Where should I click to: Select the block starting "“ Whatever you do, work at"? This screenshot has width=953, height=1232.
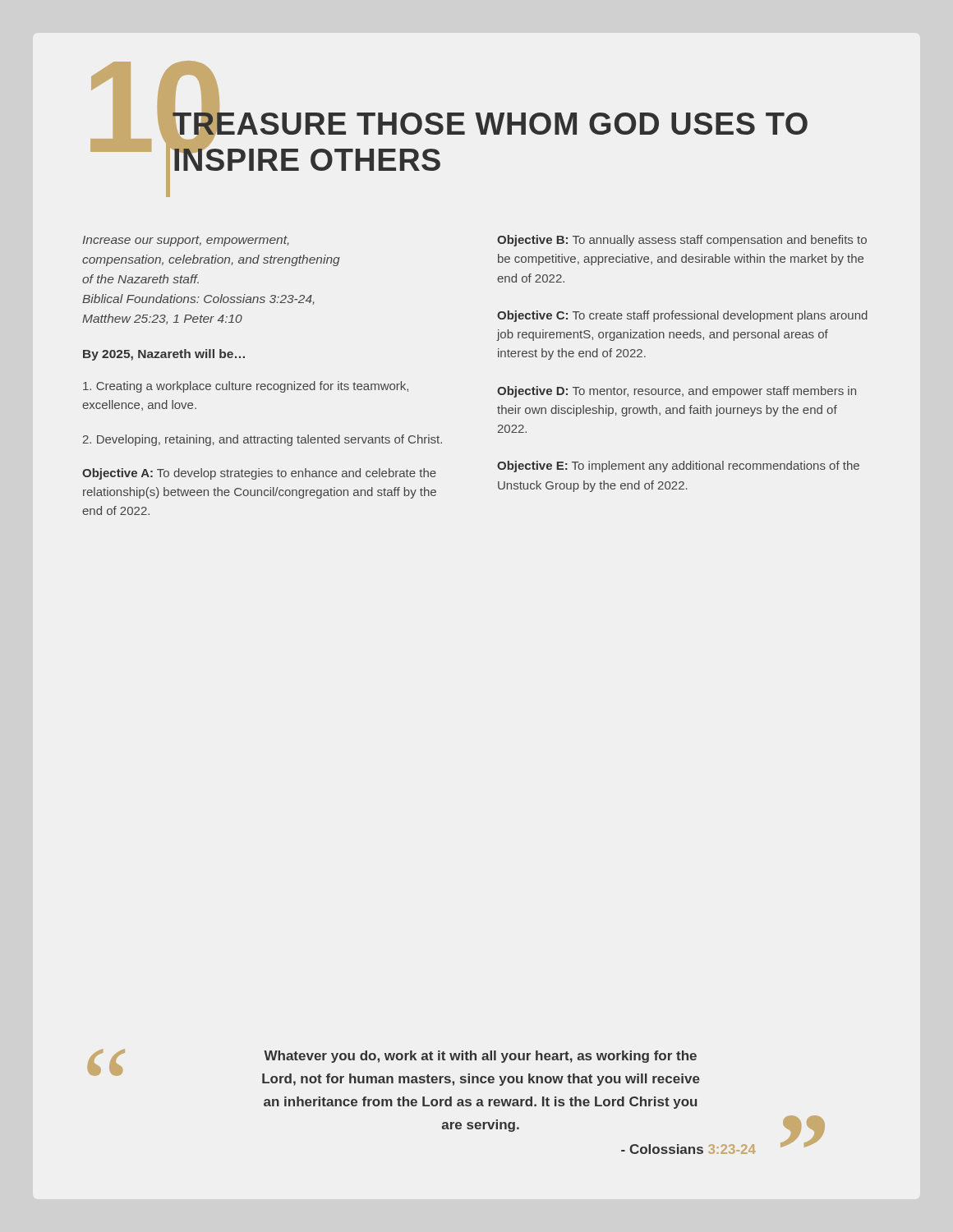(x=476, y=1101)
